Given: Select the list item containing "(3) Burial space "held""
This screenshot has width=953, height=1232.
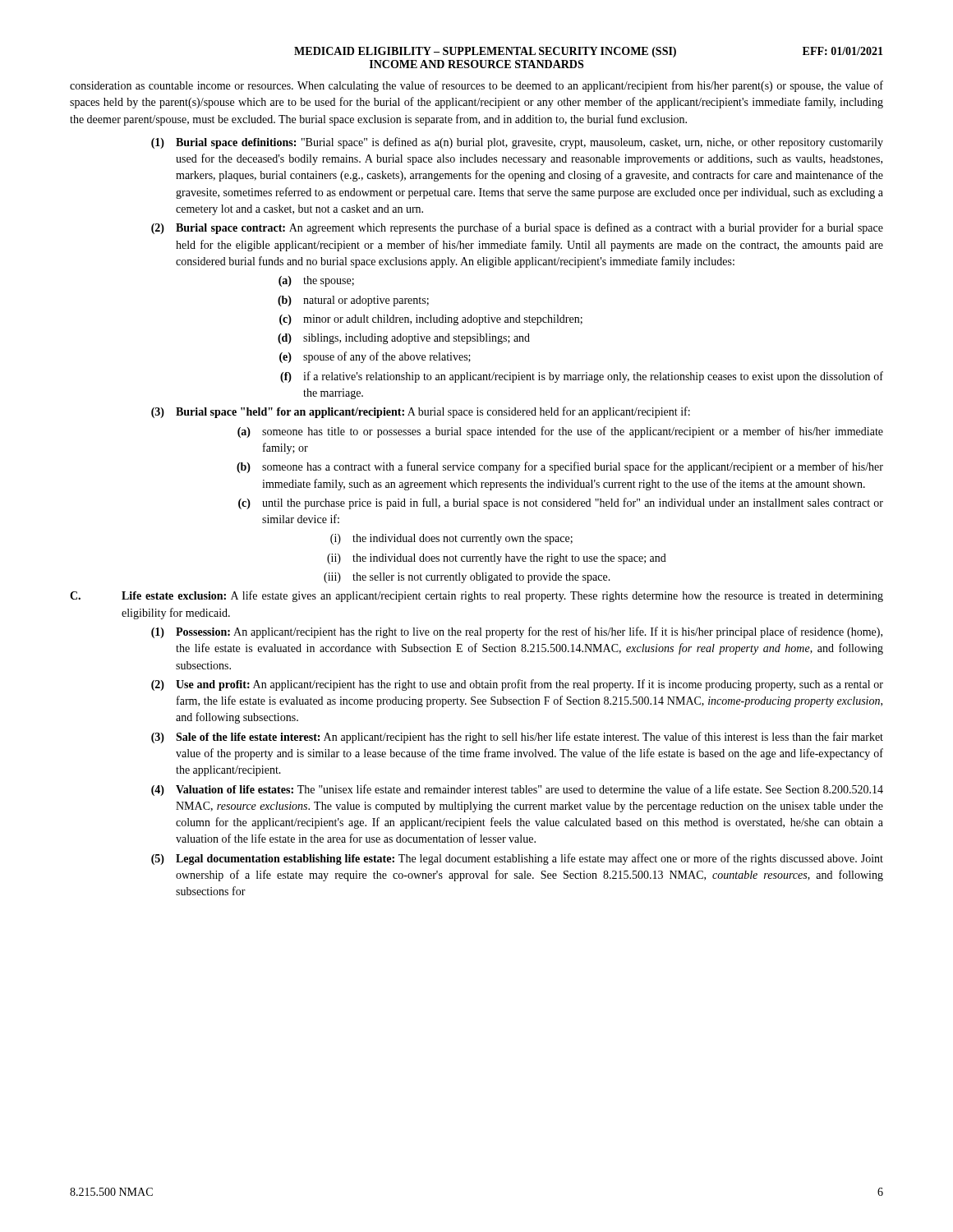Looking at the screenshot, I should pyautogui.click(x=499, y=413).
